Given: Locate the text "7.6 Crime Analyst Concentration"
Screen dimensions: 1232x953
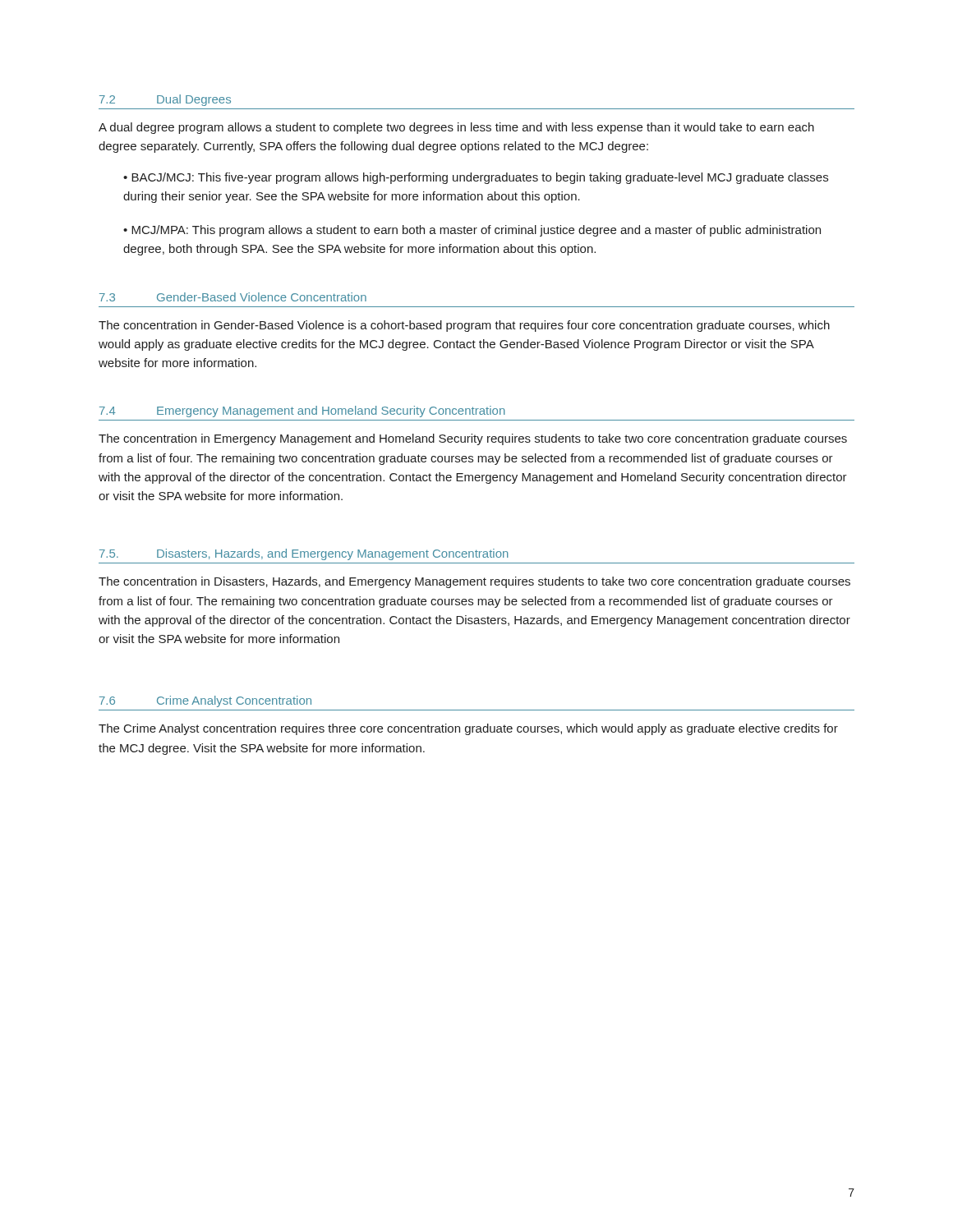Looking at the screenshot, I should coord(205,700).
